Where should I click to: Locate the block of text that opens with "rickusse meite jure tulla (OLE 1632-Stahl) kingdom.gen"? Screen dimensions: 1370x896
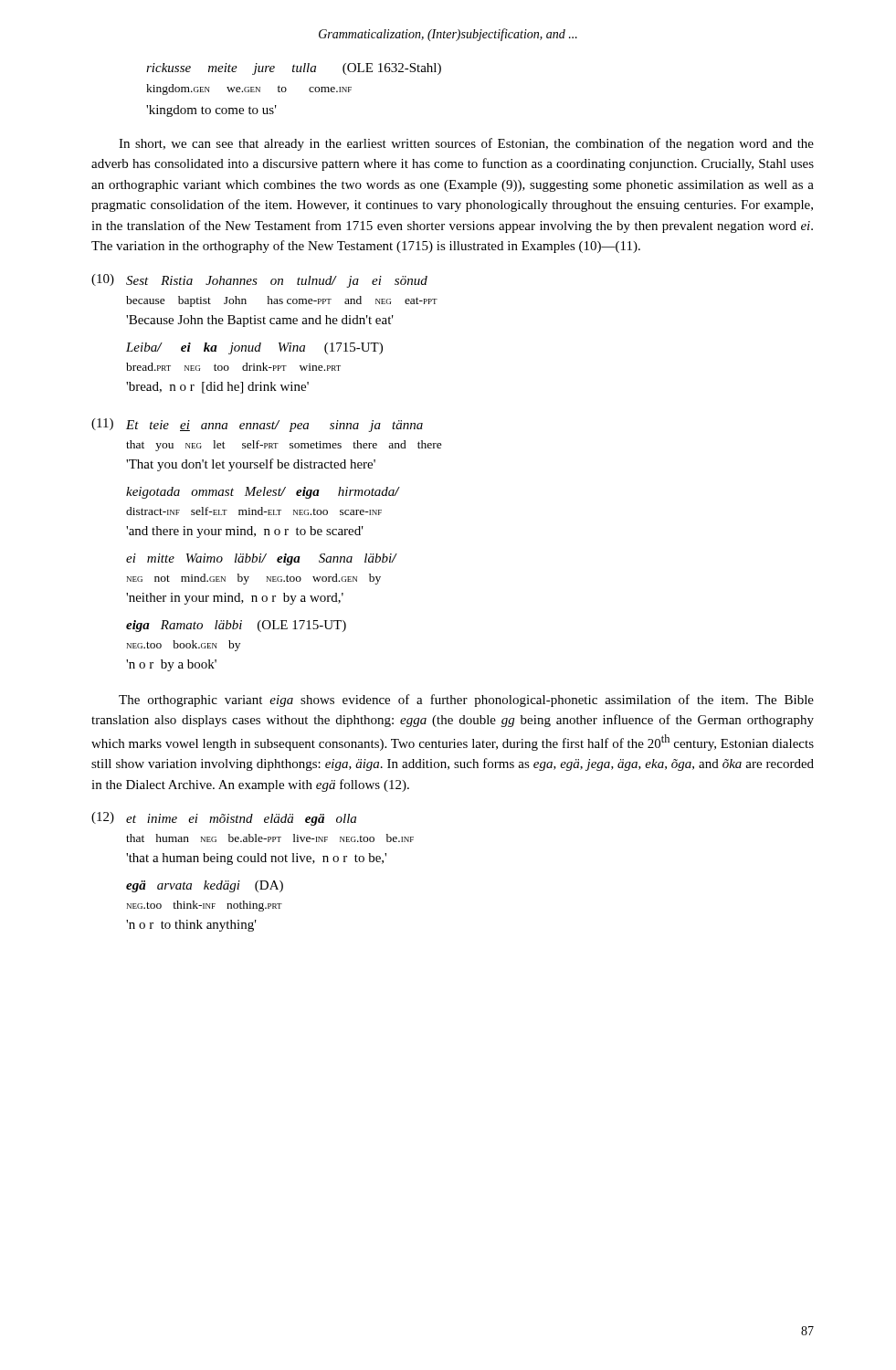coord(294,69)
